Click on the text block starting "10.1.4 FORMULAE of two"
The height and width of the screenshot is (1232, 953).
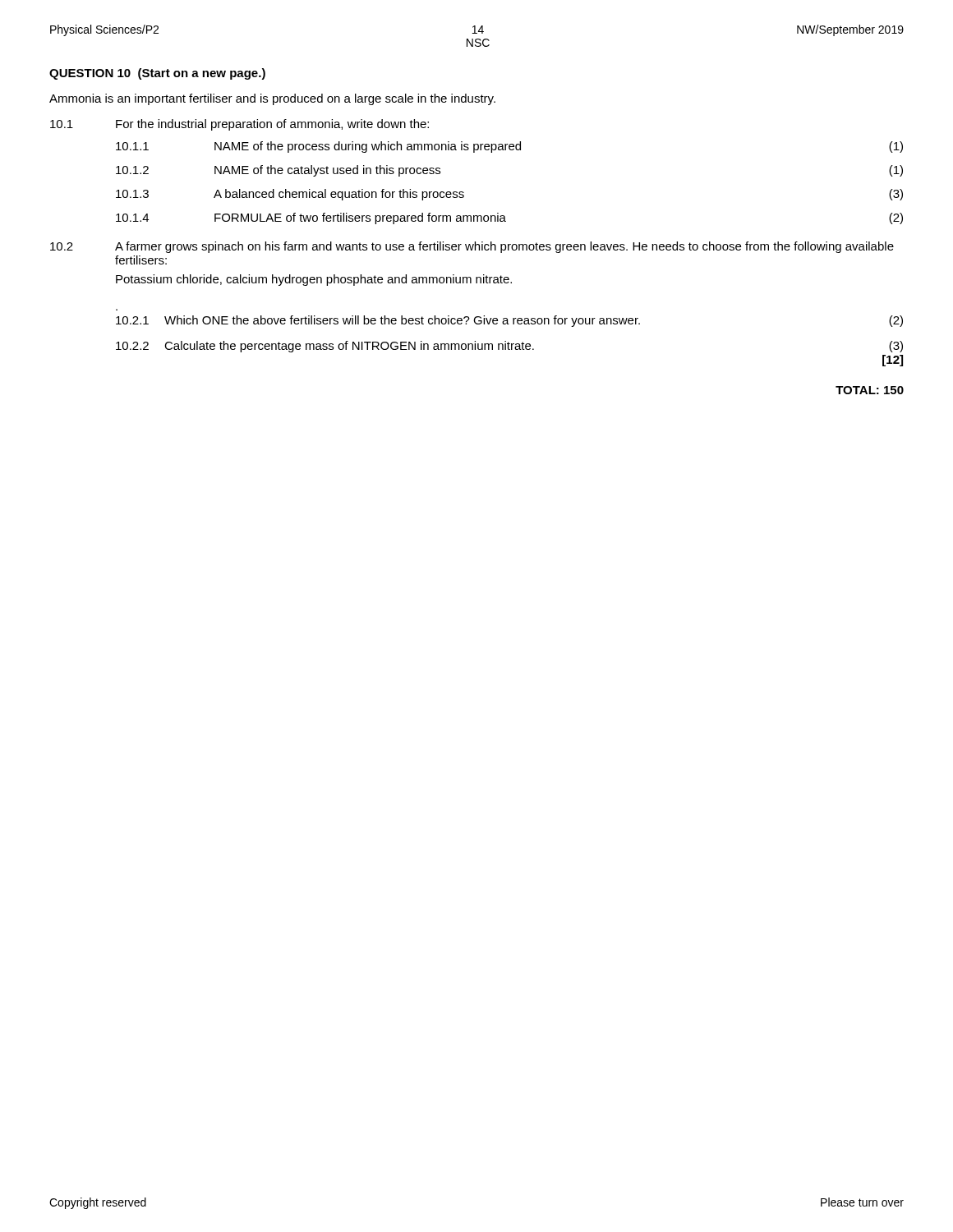tap(509, 217)
